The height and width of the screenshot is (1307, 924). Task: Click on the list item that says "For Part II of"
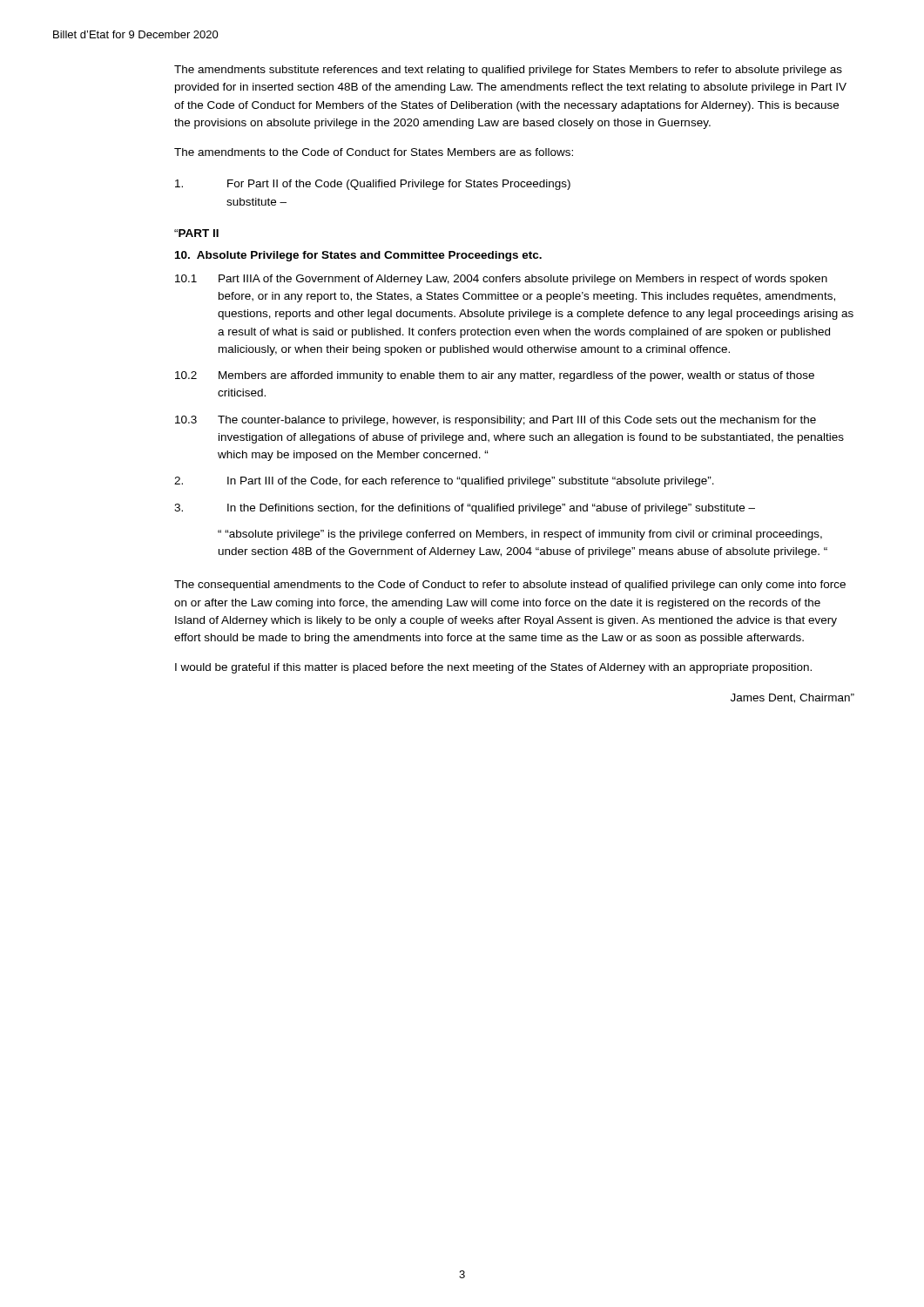click(514, 193)
